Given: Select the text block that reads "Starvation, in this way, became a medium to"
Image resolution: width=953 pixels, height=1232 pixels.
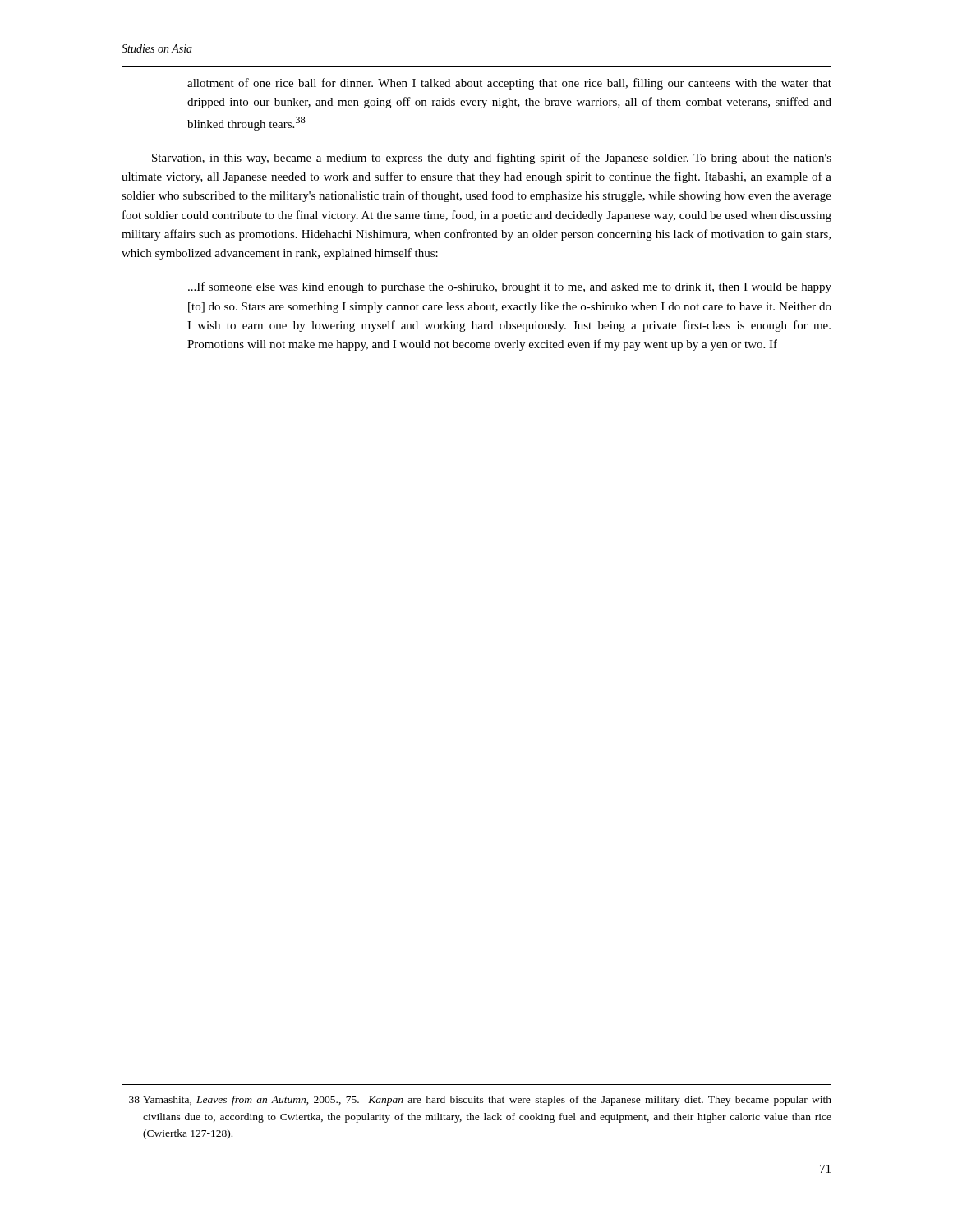Looking at the screenshot, I should click(x=476, y=205).
